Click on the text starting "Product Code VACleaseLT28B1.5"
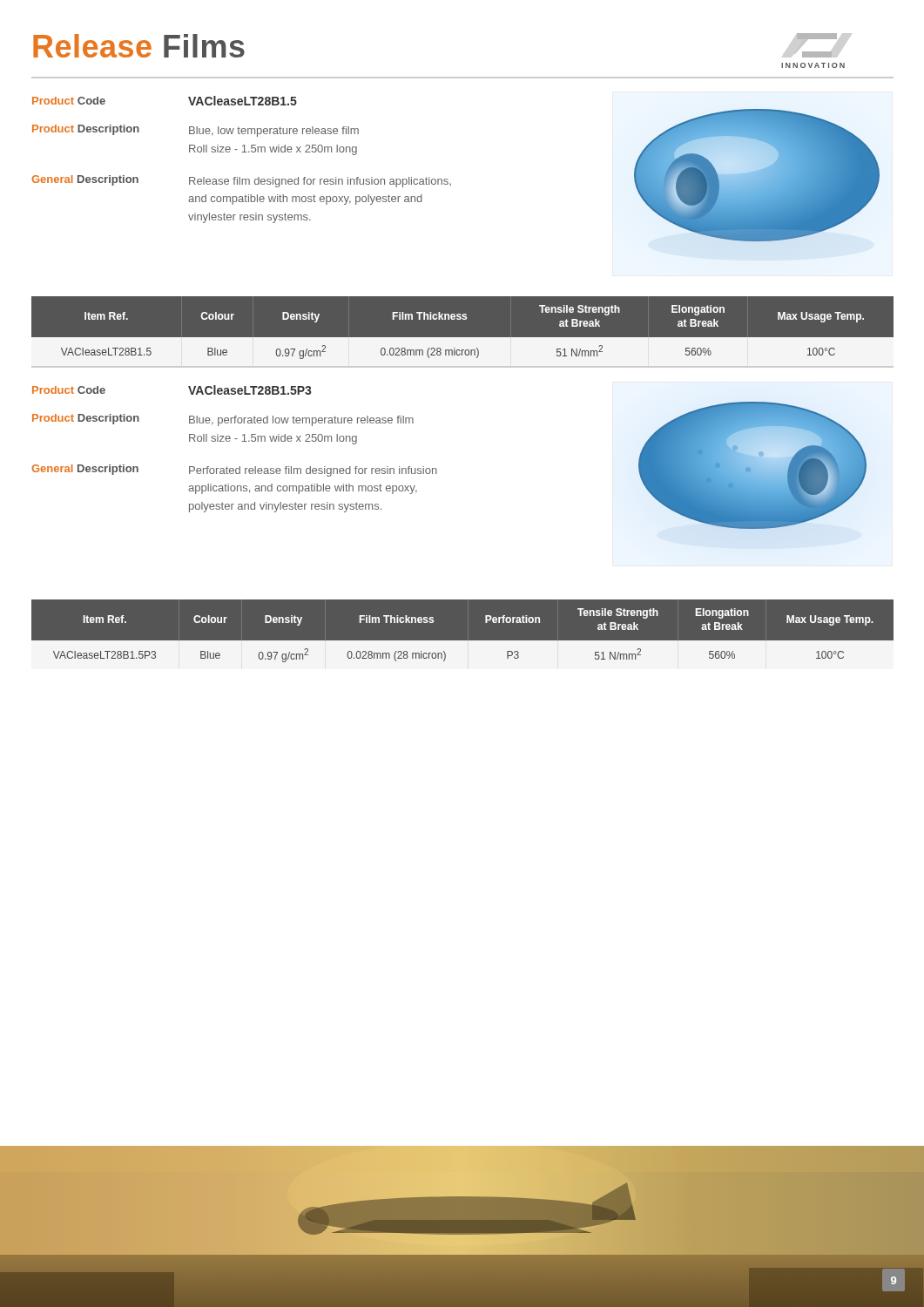 (67, 100)
